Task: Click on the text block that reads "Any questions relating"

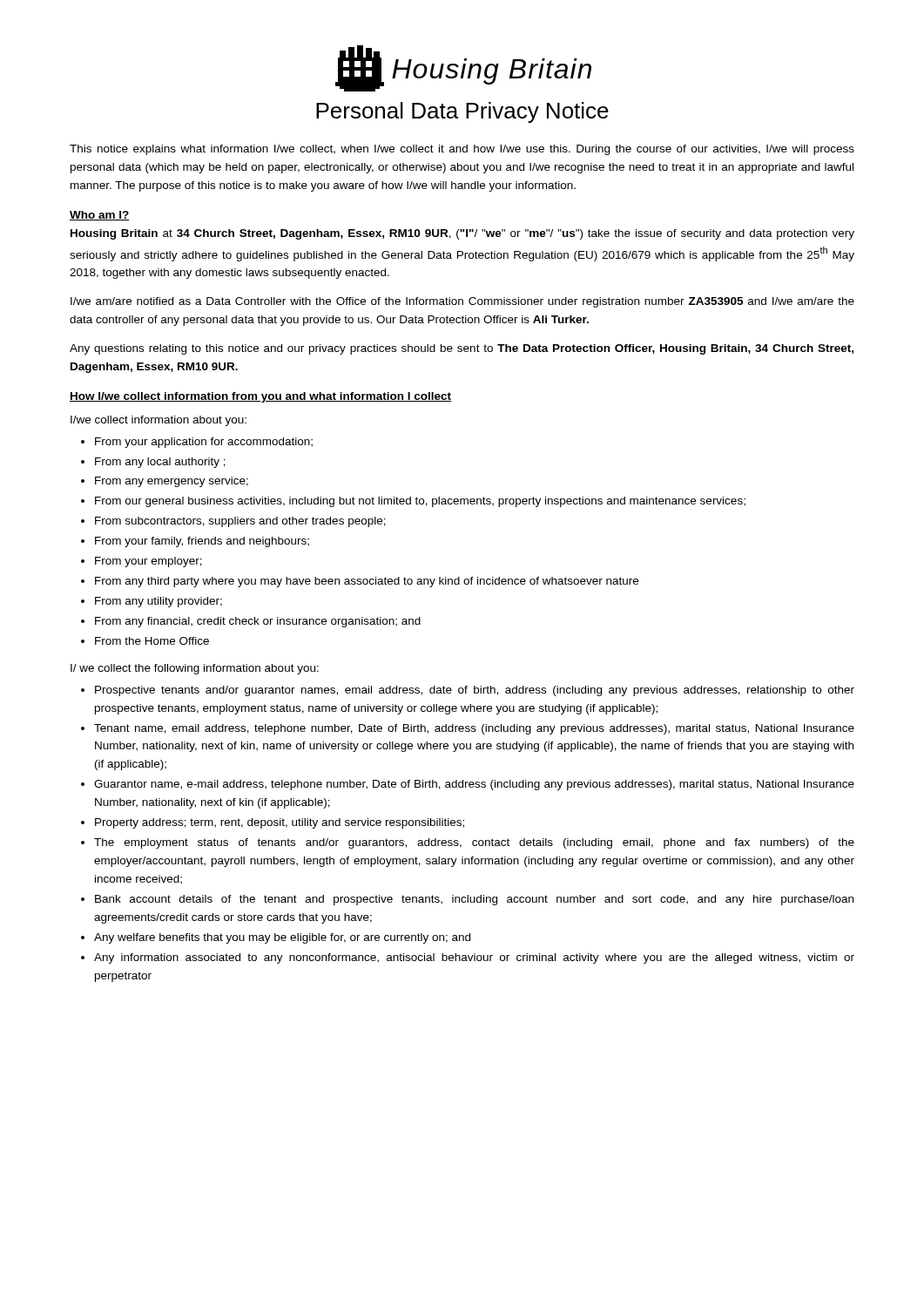Action: click(462, 357)
